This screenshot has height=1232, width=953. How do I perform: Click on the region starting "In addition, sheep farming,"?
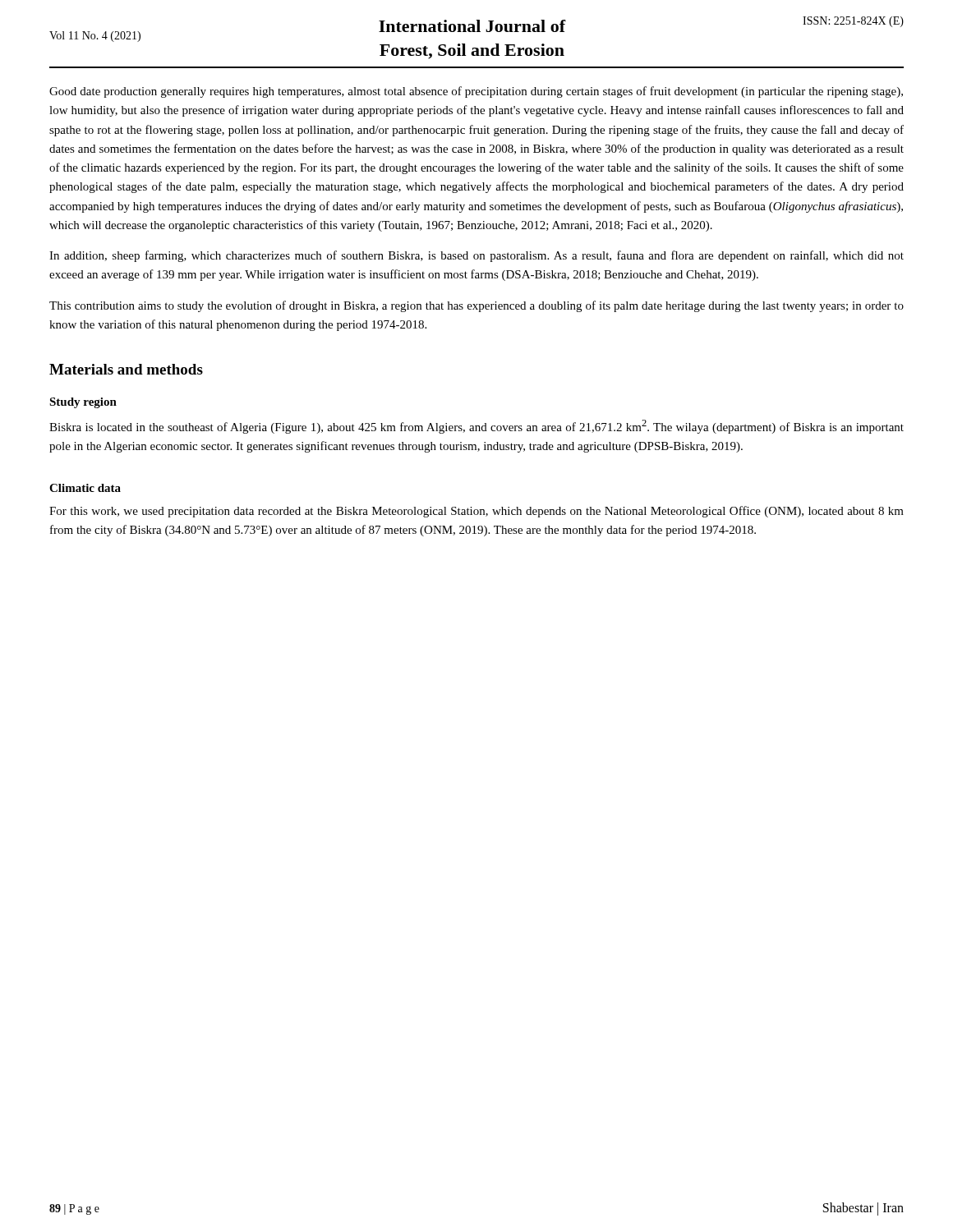tap(476, 265)
